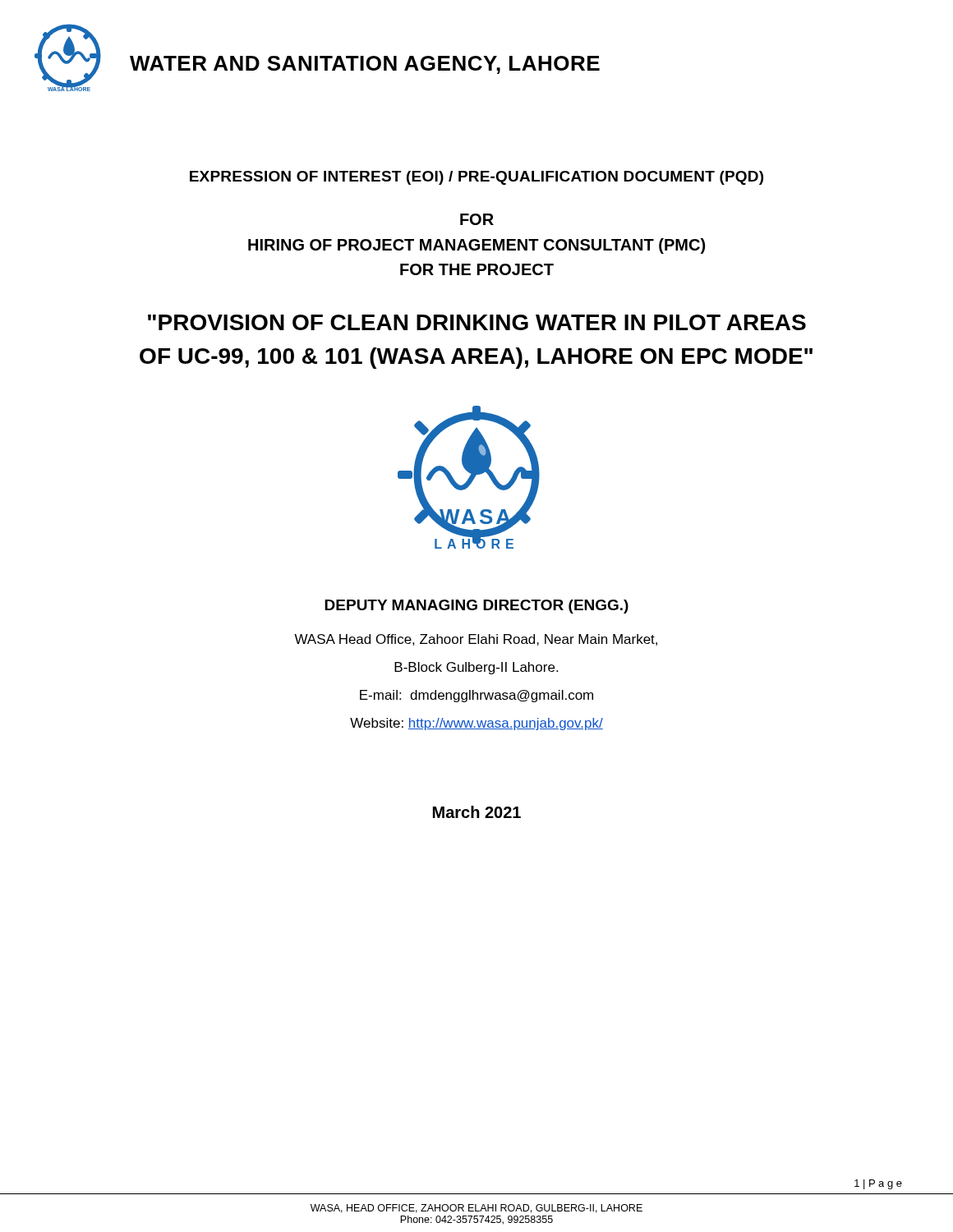
Task: Find a section header
Action: [476, 605]
